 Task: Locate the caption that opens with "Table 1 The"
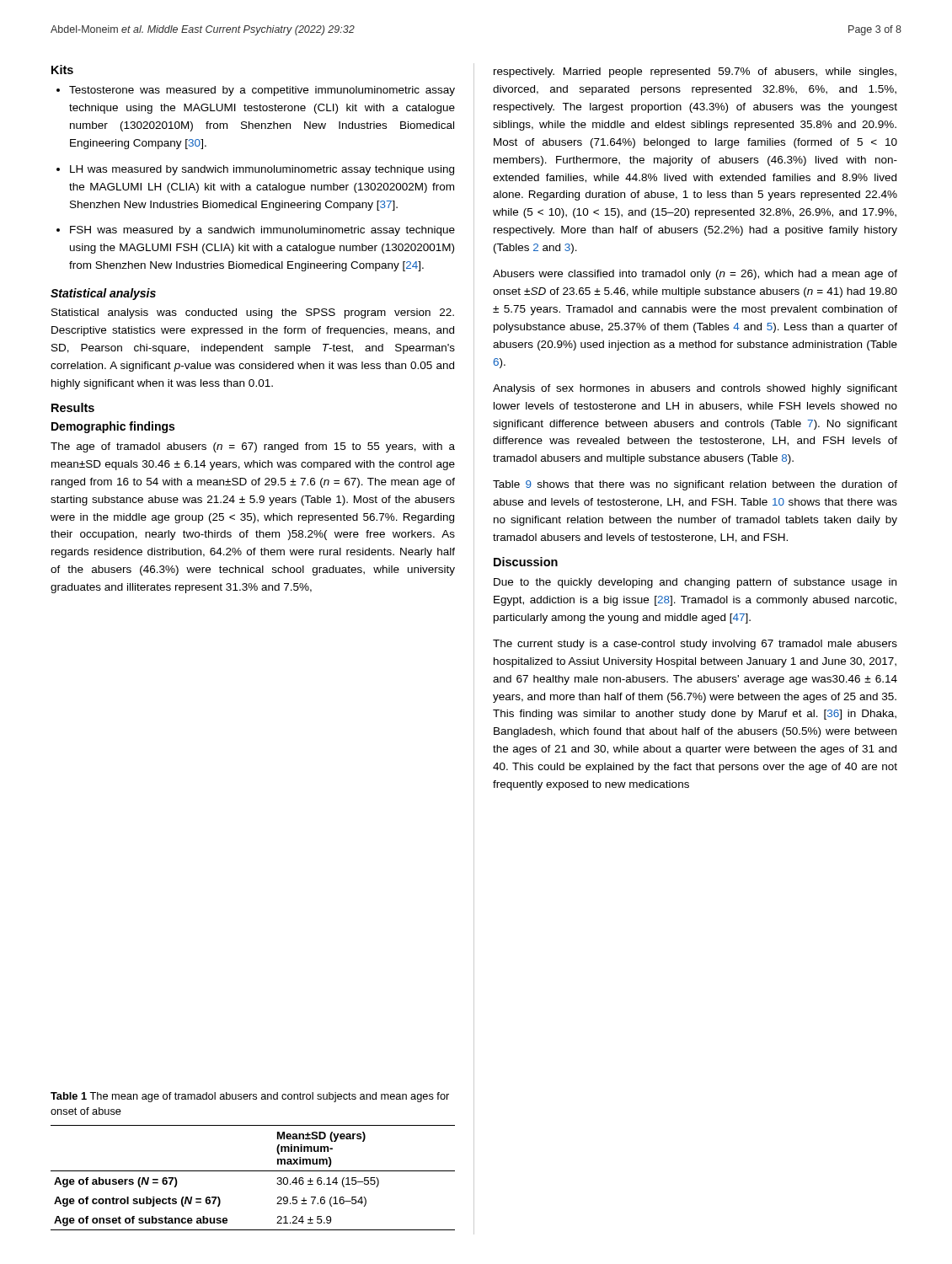click(250, 1104)
